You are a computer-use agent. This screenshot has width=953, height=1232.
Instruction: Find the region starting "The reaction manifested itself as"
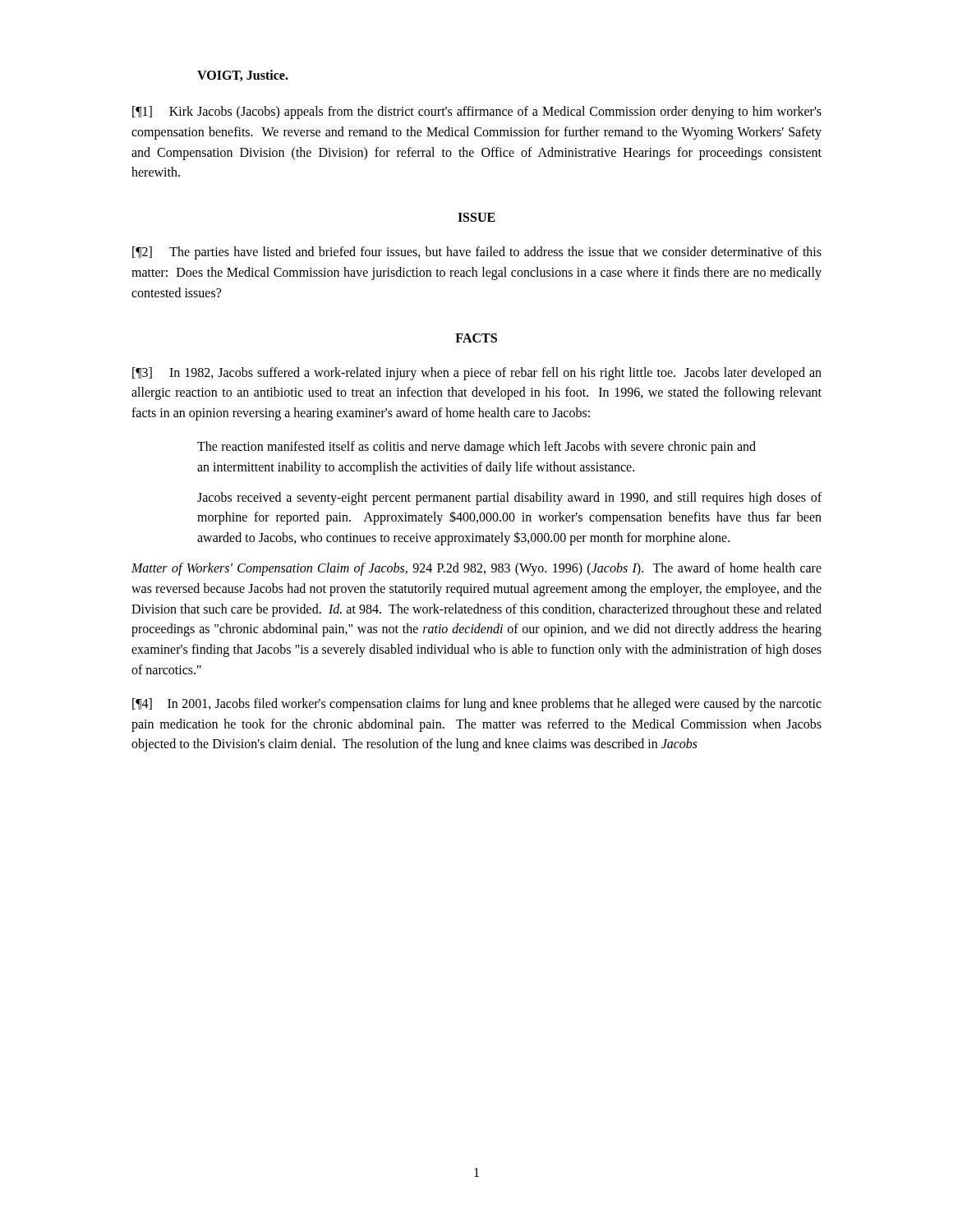point(476,457)
